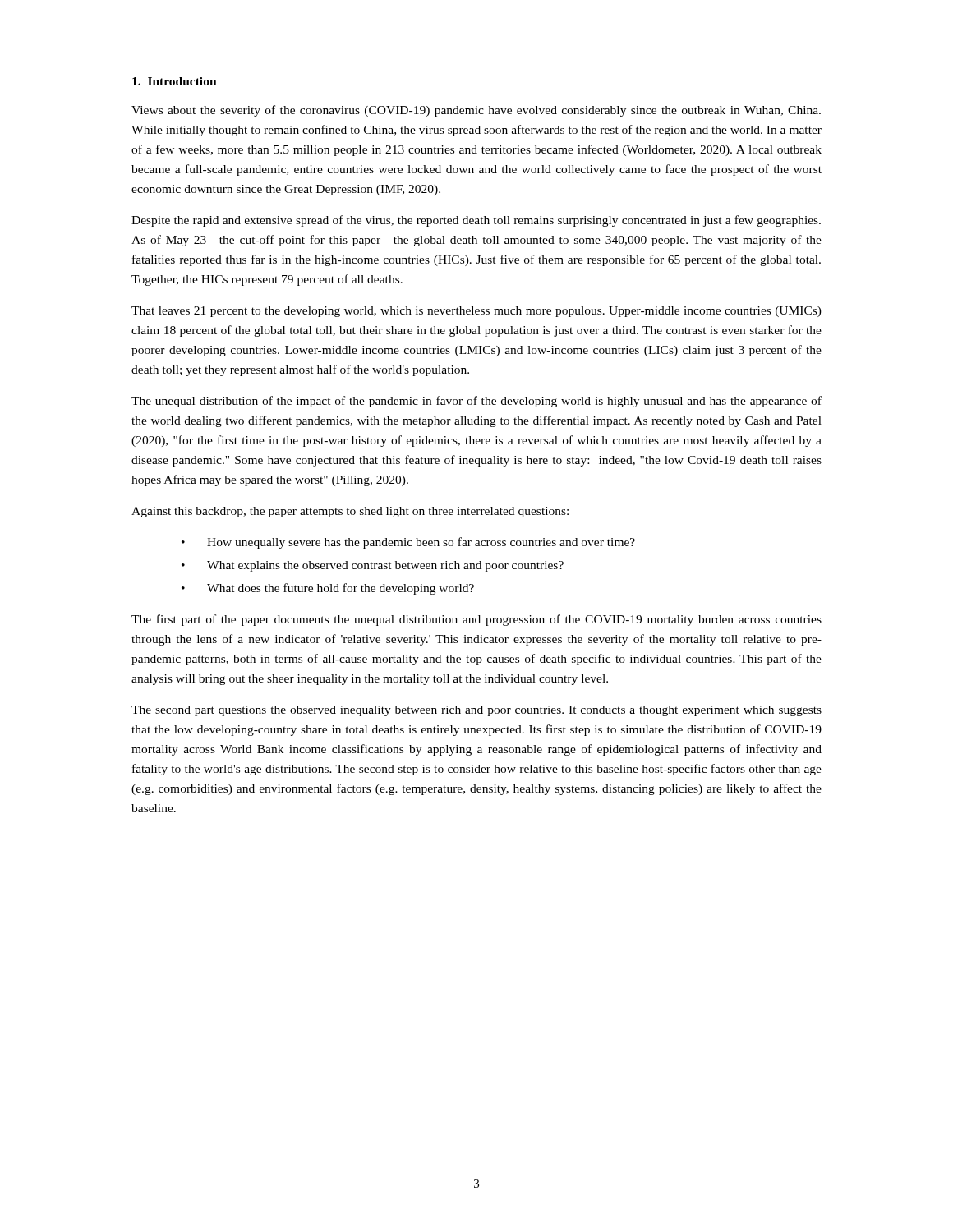Screen dimensions: 1232x953
Task: Click on the text block with the text "Against this backdrop, the paper attempts to shed"
Action: tap(351, 511)
